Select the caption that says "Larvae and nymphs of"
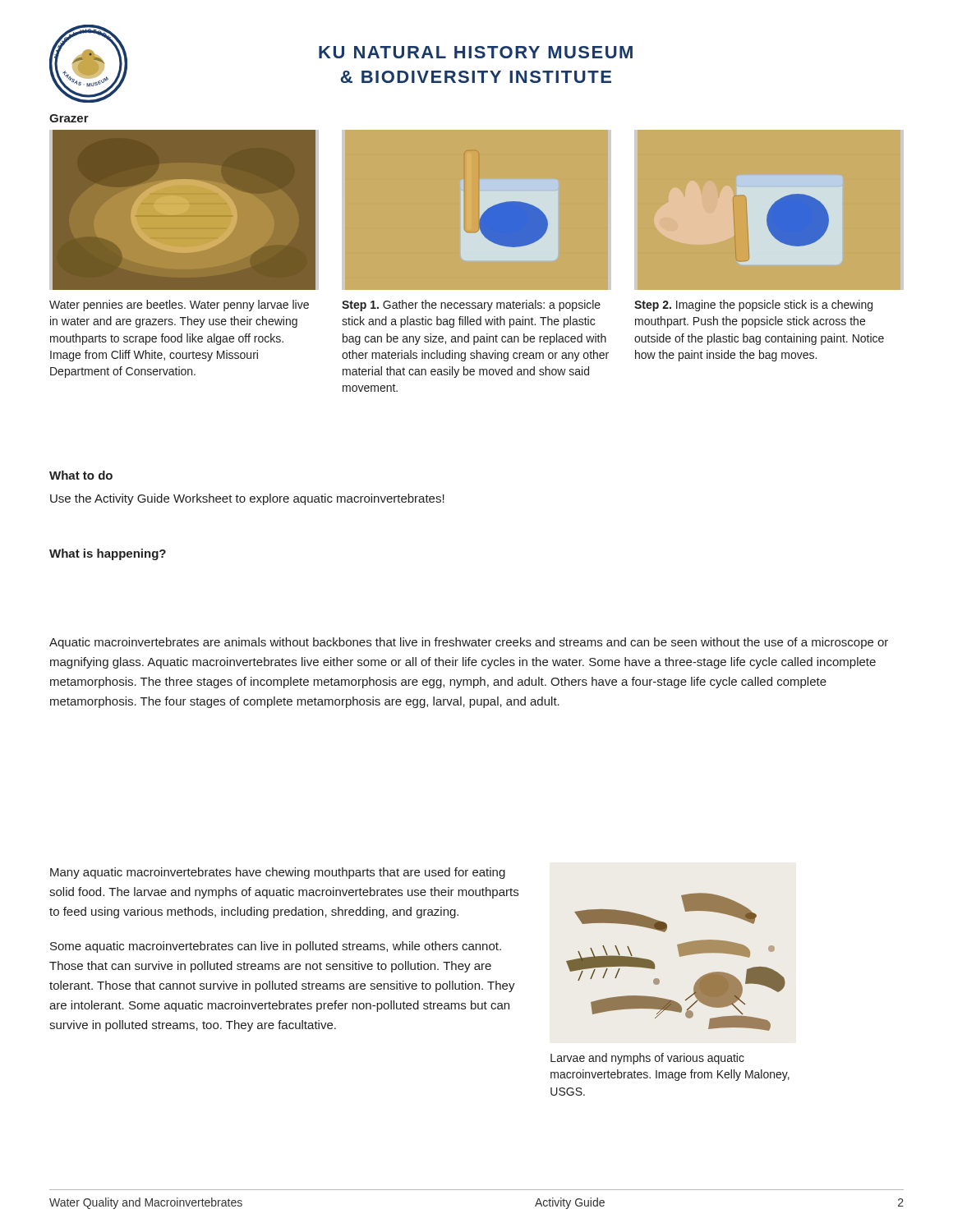 pos(670,1075)
